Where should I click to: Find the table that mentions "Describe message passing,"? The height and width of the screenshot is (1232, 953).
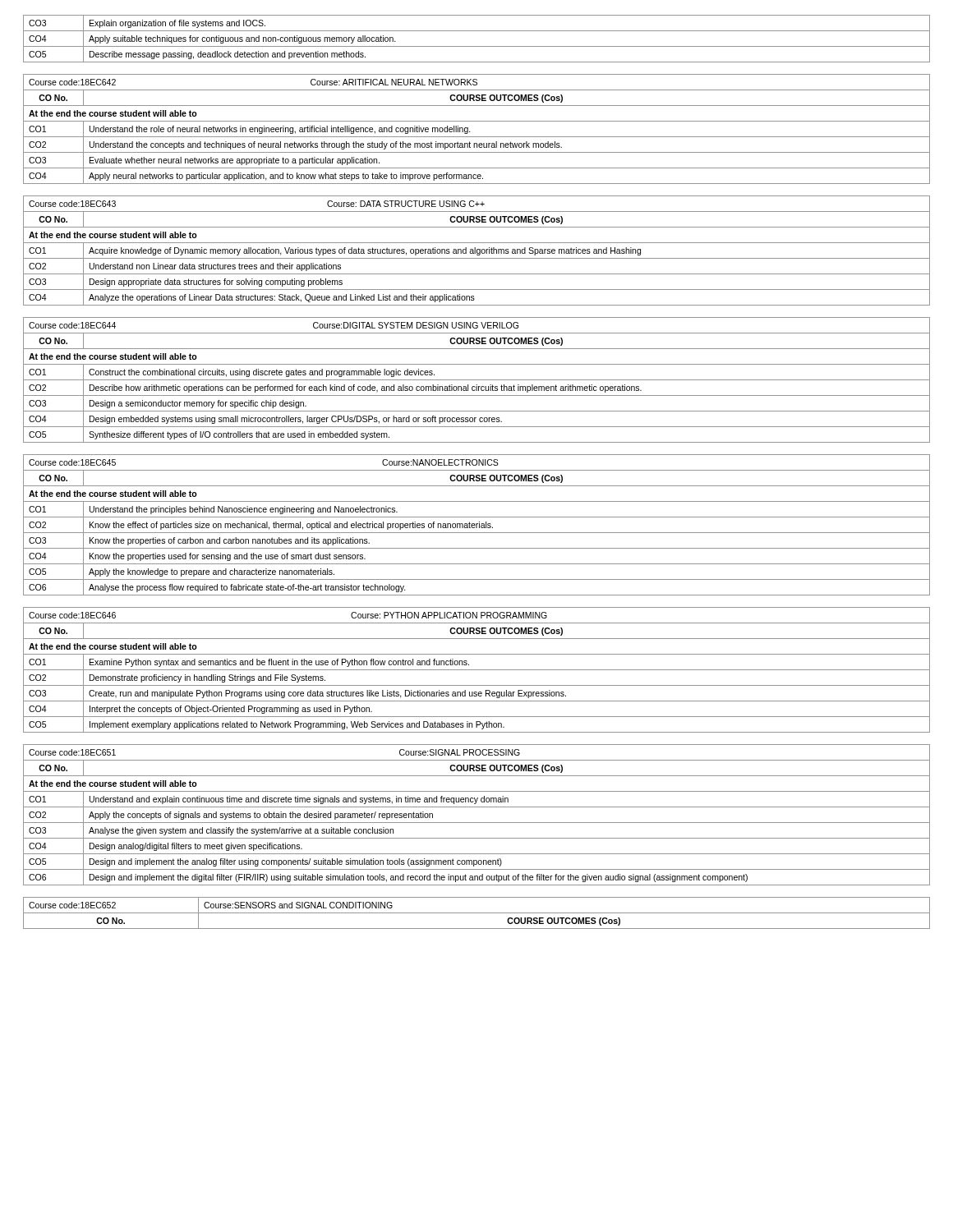click(x=476, y=39)
